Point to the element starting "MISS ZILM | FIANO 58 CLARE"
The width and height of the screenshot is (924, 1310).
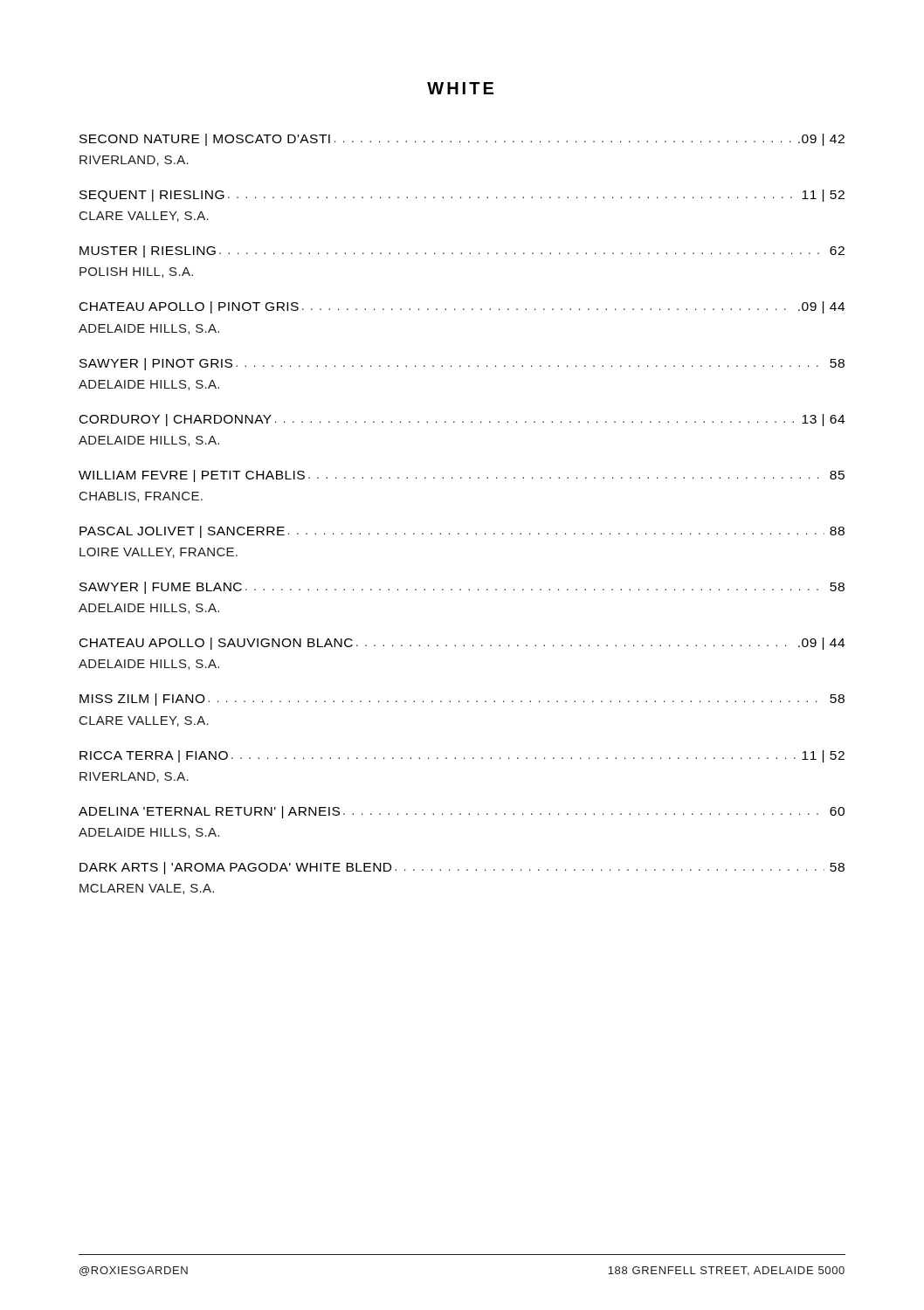click(x=462, y=709)
